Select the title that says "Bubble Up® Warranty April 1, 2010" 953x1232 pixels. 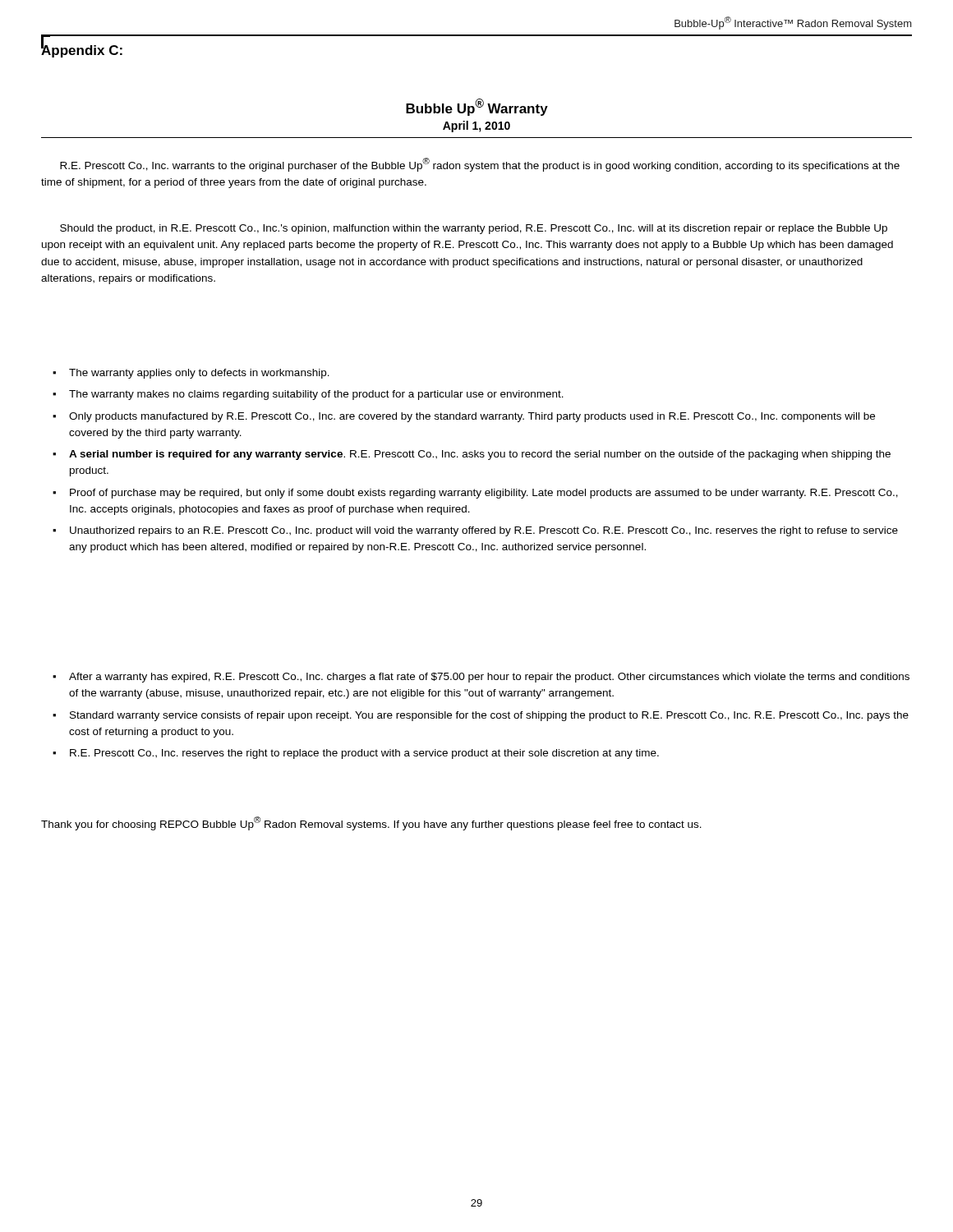tap(476, 114)
